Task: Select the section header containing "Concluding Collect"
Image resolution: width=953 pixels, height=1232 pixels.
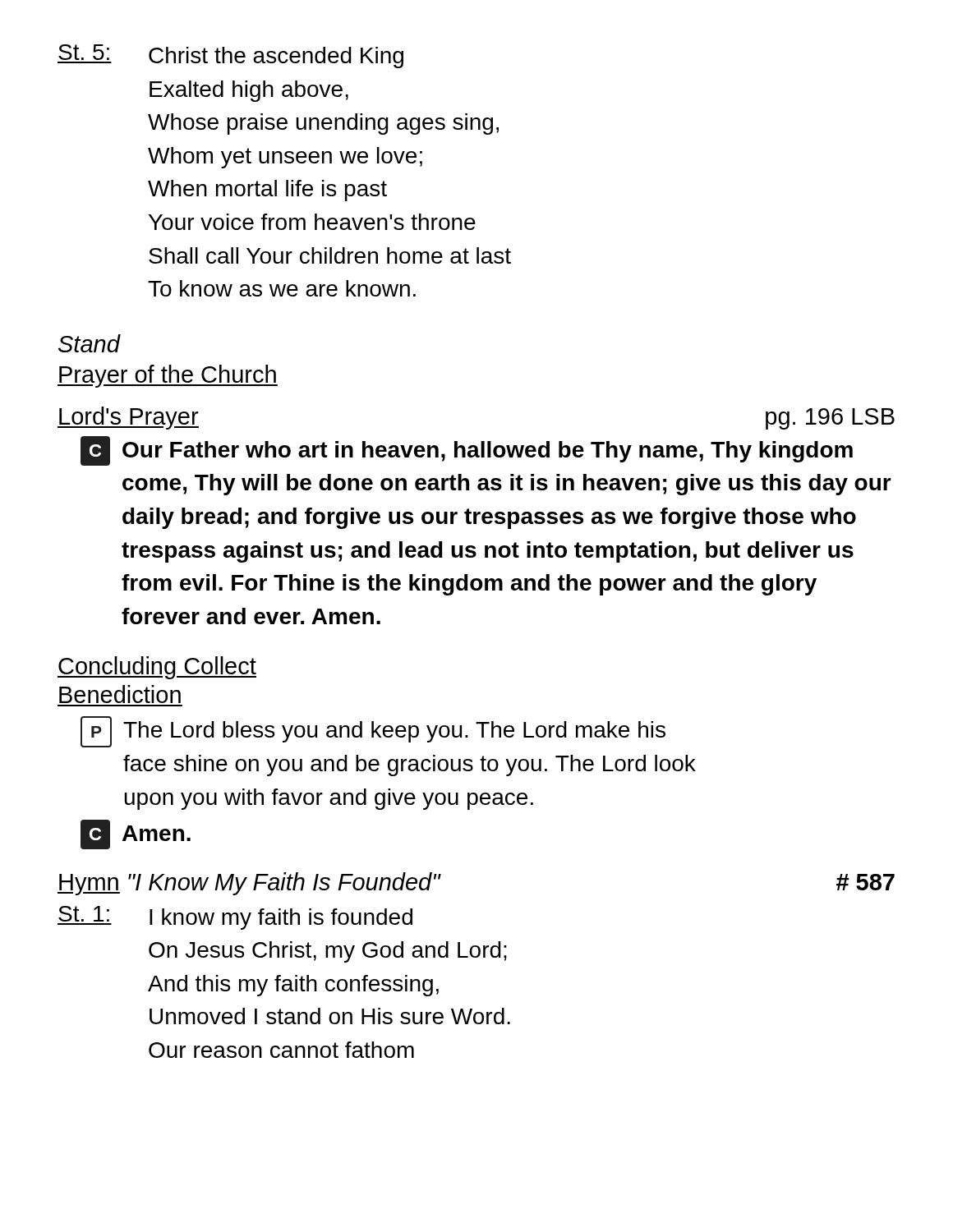Action: pos(157,666)
